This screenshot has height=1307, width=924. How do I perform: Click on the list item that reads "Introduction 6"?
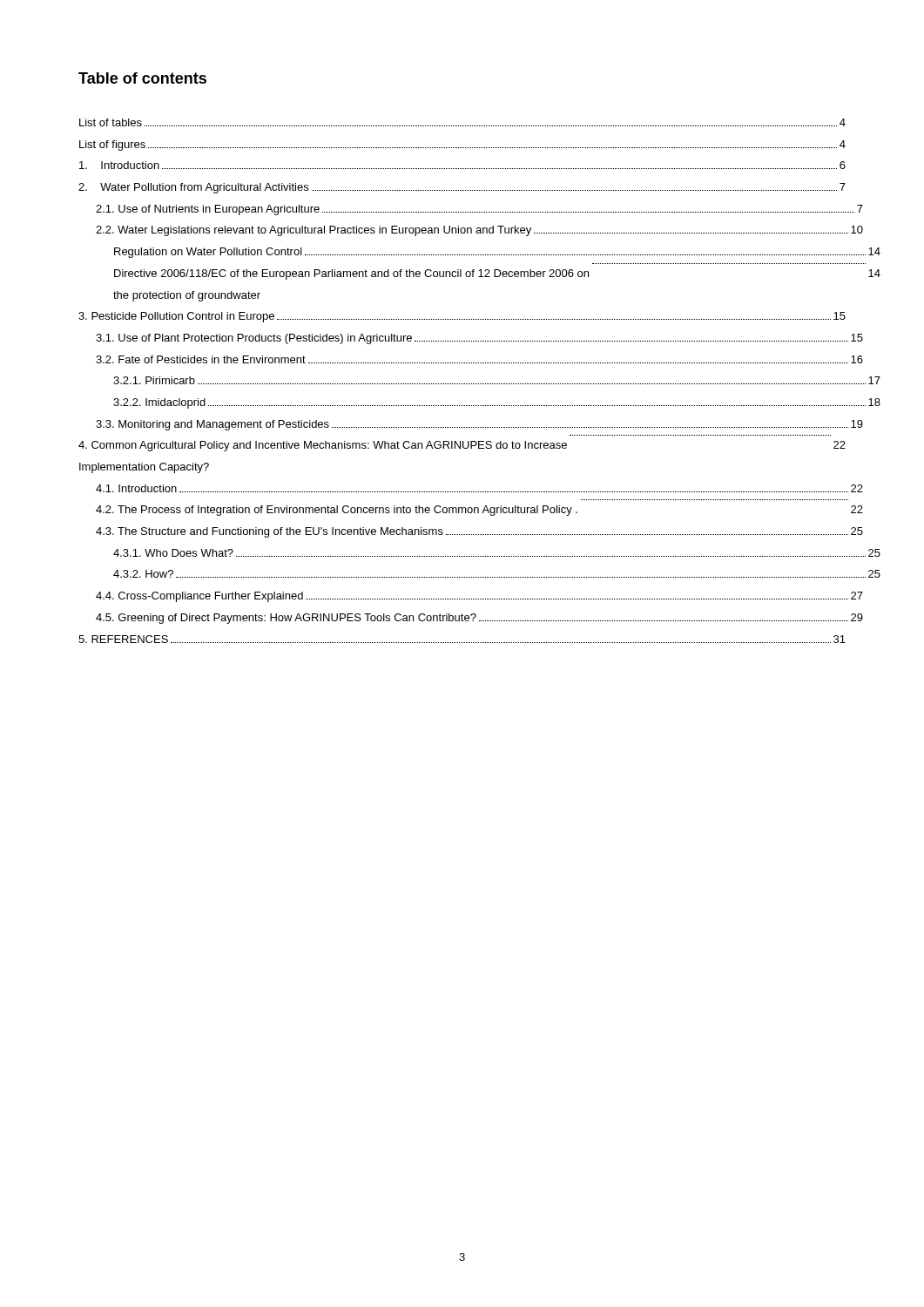point(462,166)
